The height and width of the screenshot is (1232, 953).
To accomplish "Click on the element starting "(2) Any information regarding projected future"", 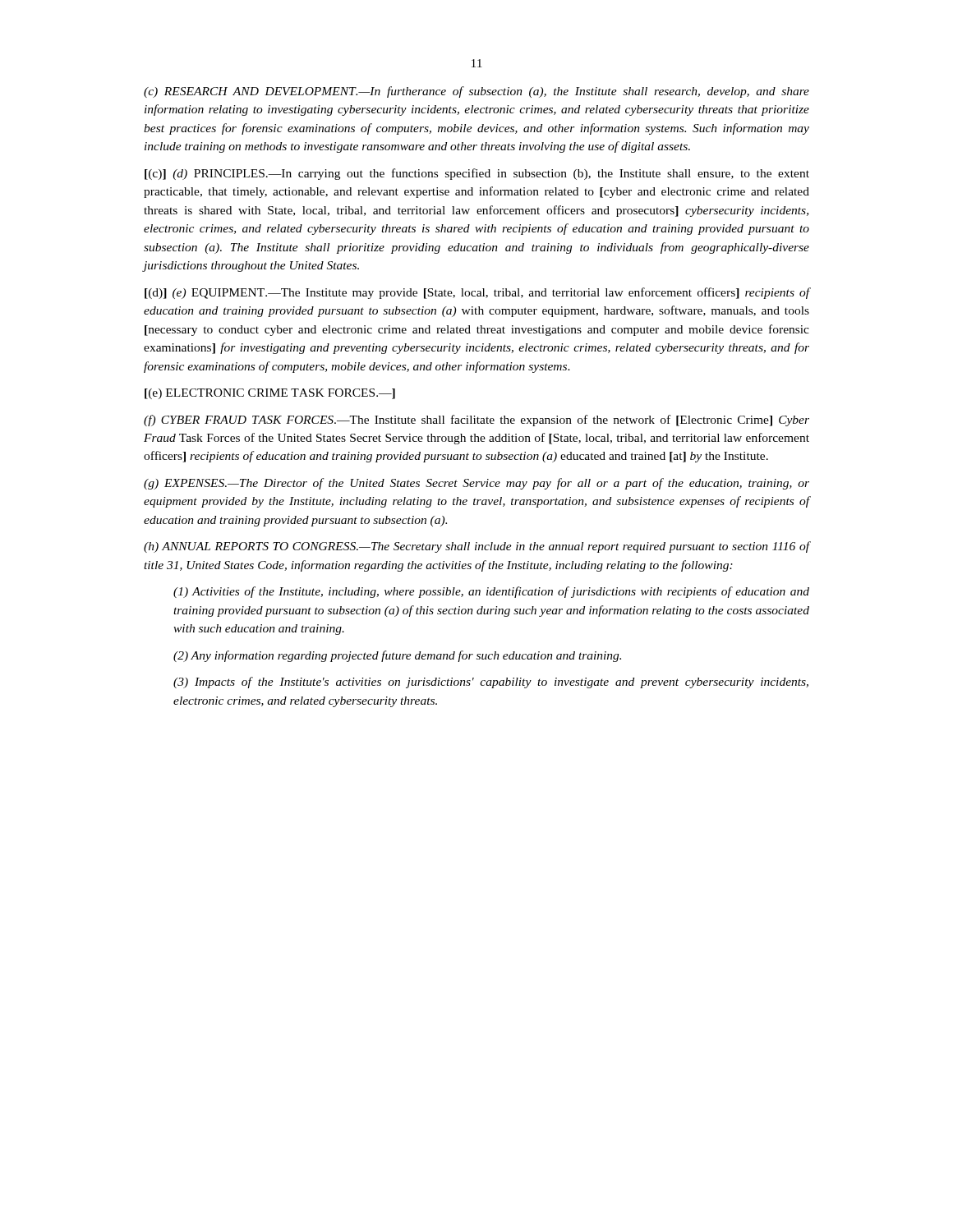I will (x=491, y=655).
